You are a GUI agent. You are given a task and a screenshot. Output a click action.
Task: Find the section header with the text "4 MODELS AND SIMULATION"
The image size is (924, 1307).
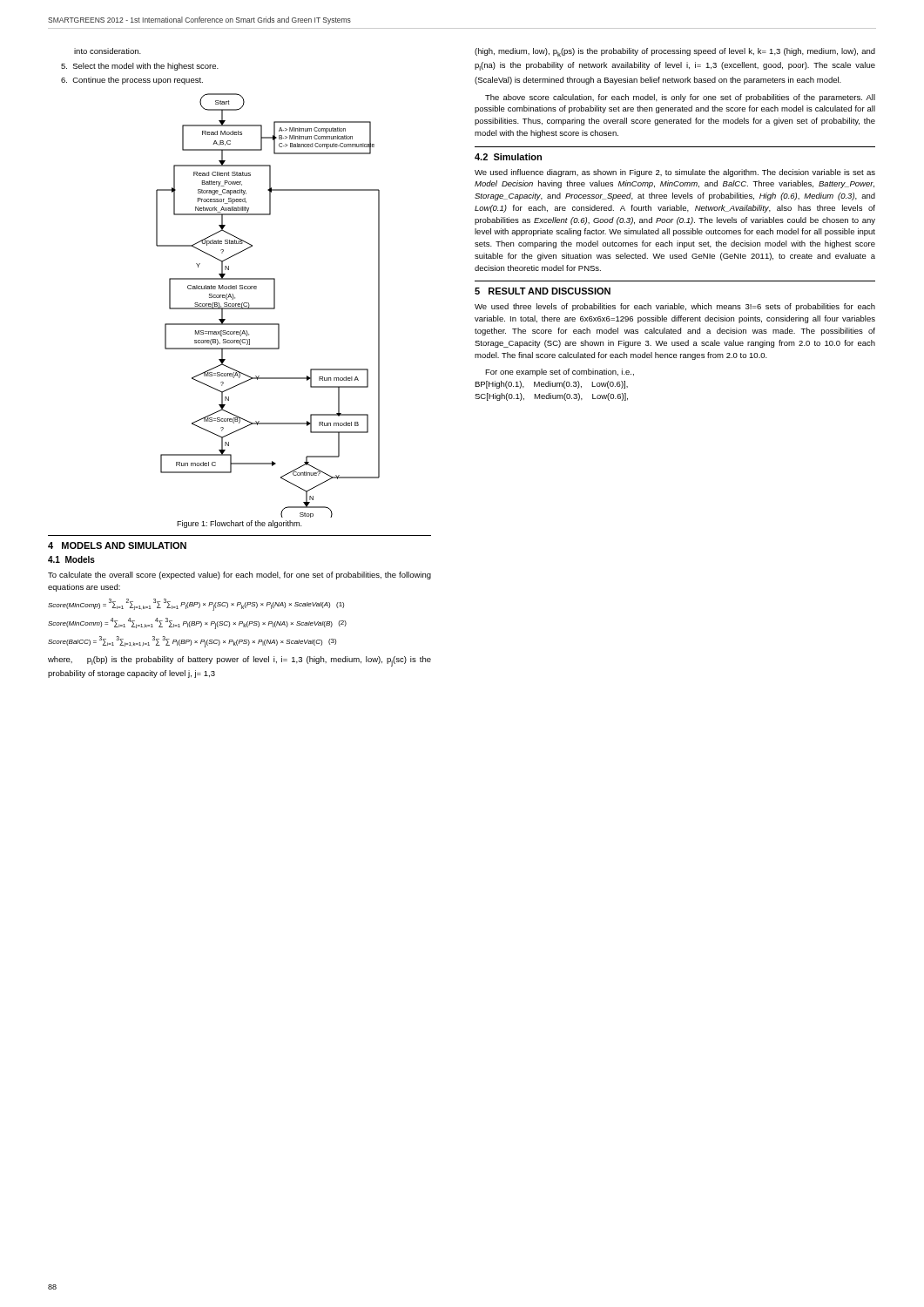[117, 546]
